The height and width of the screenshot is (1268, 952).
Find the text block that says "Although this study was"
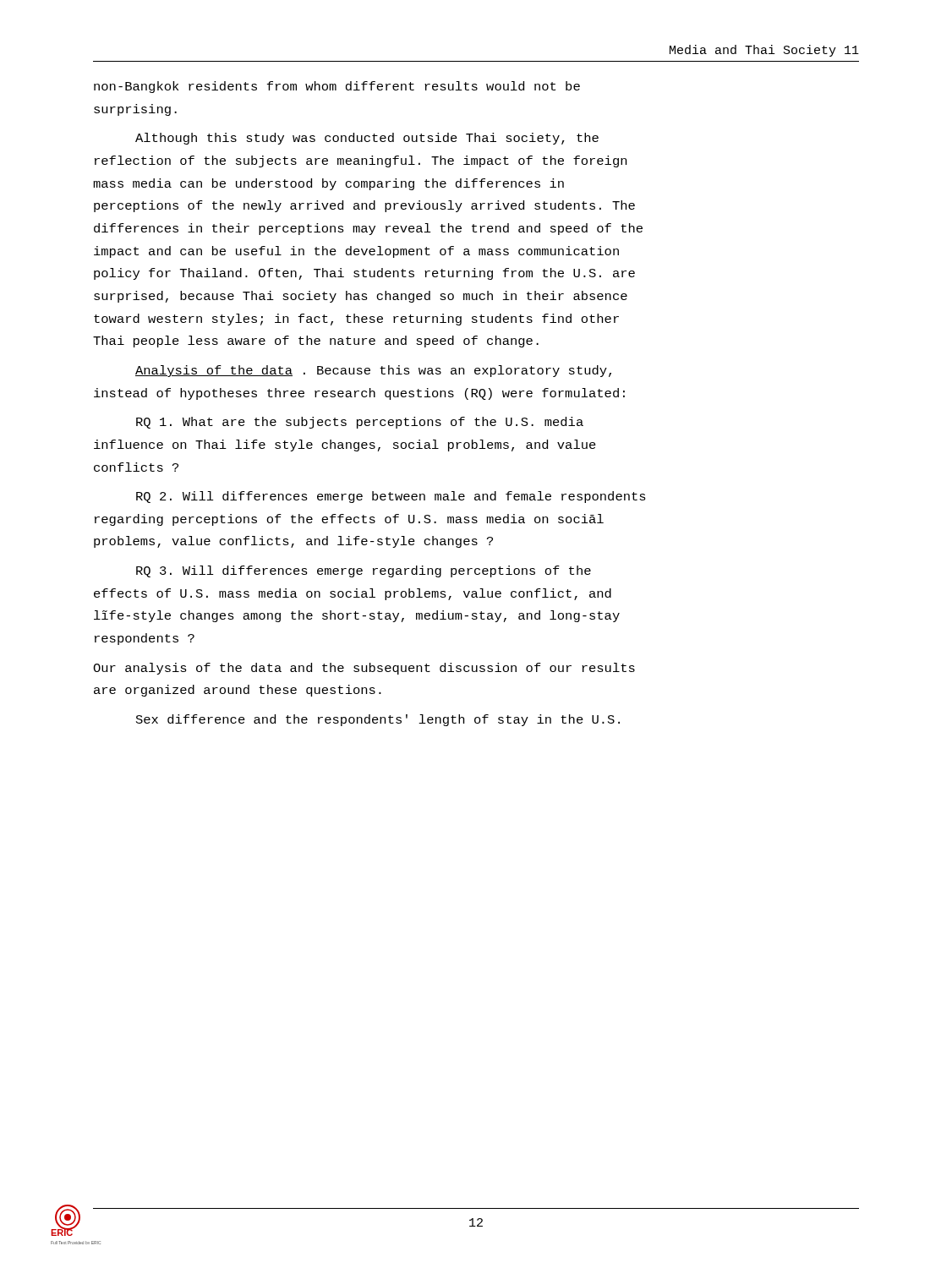(x=368, y=240)
